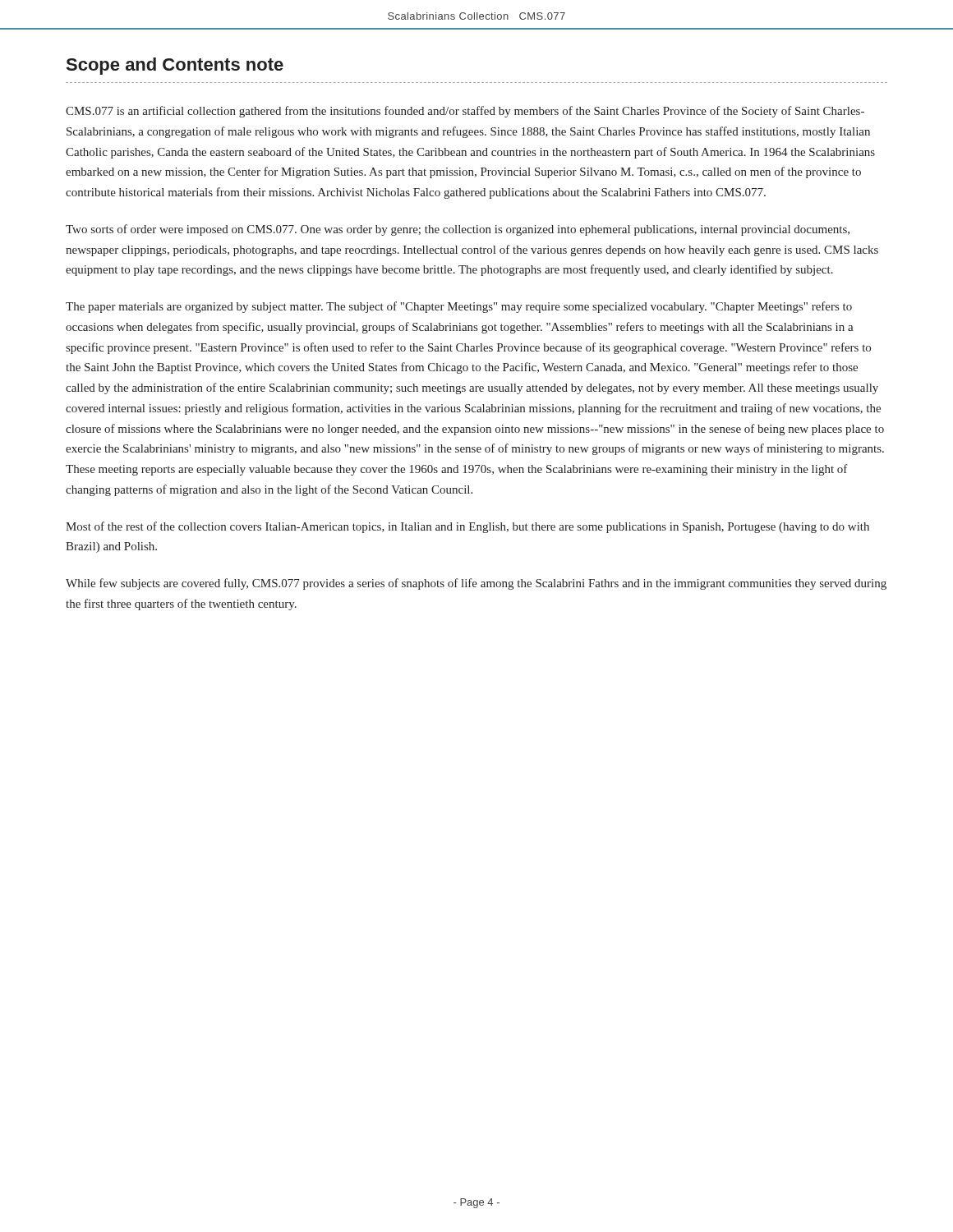
Task: Point to the text starting "While few subjects are covered"
Action: 476,594
